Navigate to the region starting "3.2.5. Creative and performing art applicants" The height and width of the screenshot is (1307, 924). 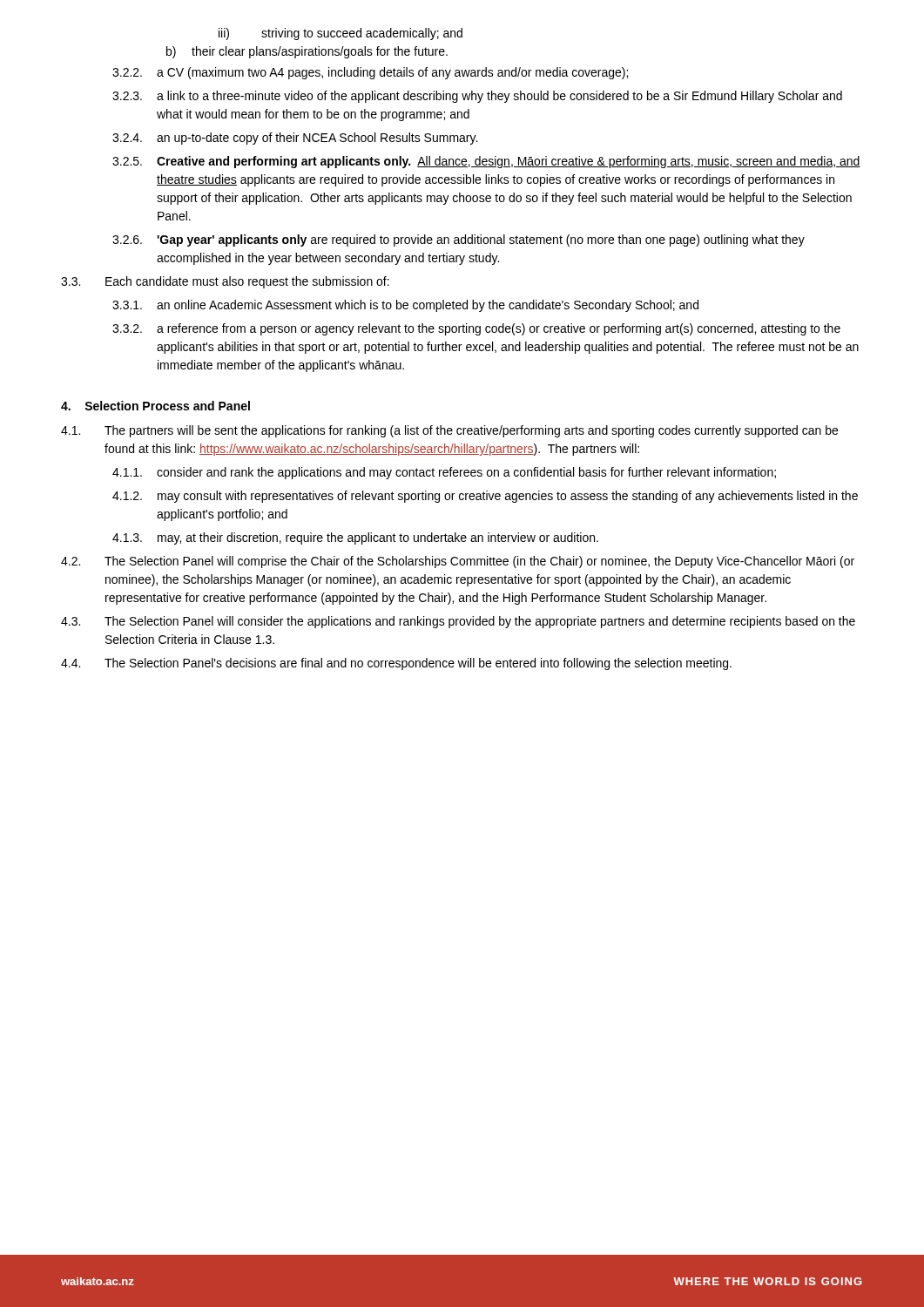coord(462,189)
